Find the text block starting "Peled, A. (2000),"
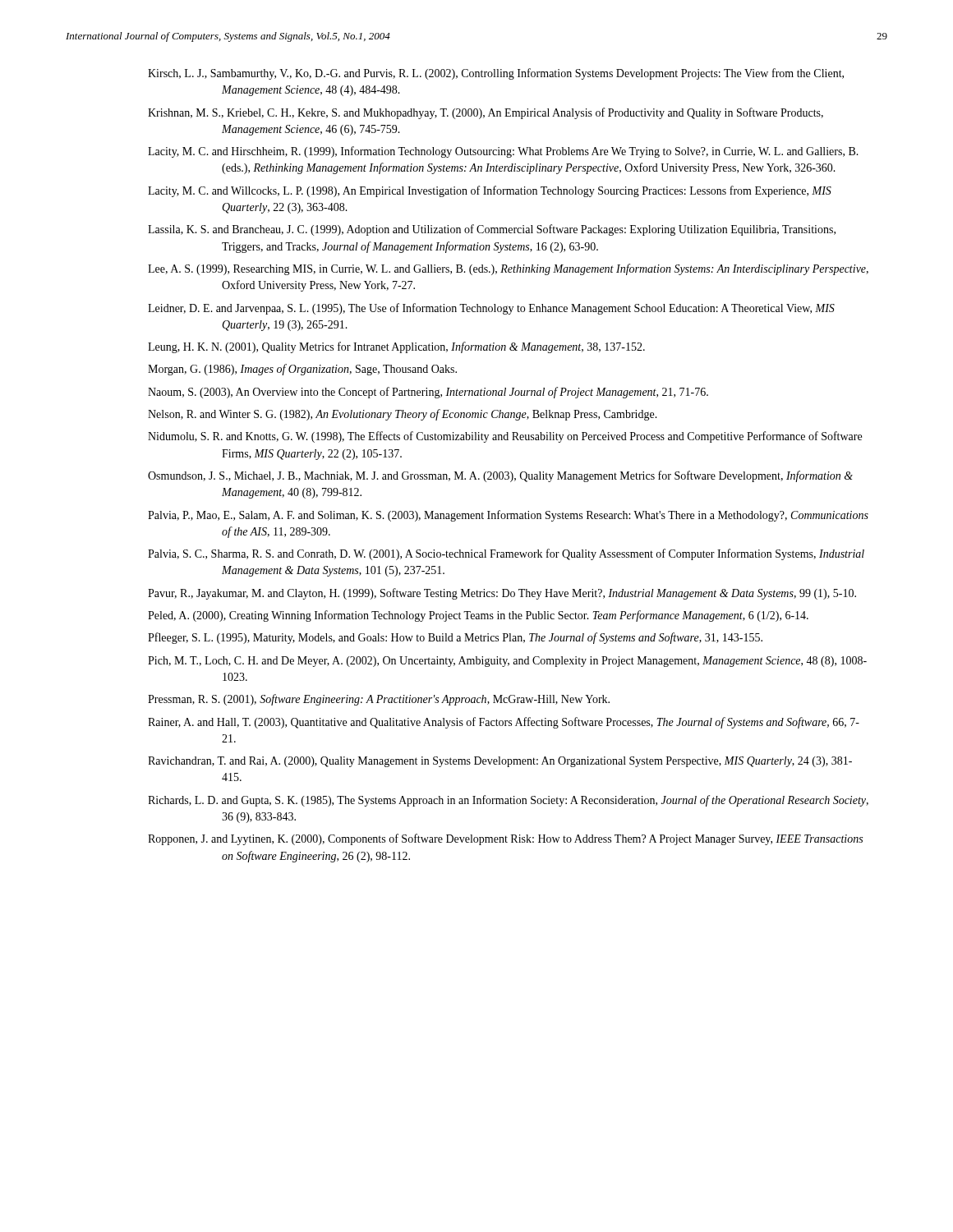953x1232 pixels. coord(478,616)
